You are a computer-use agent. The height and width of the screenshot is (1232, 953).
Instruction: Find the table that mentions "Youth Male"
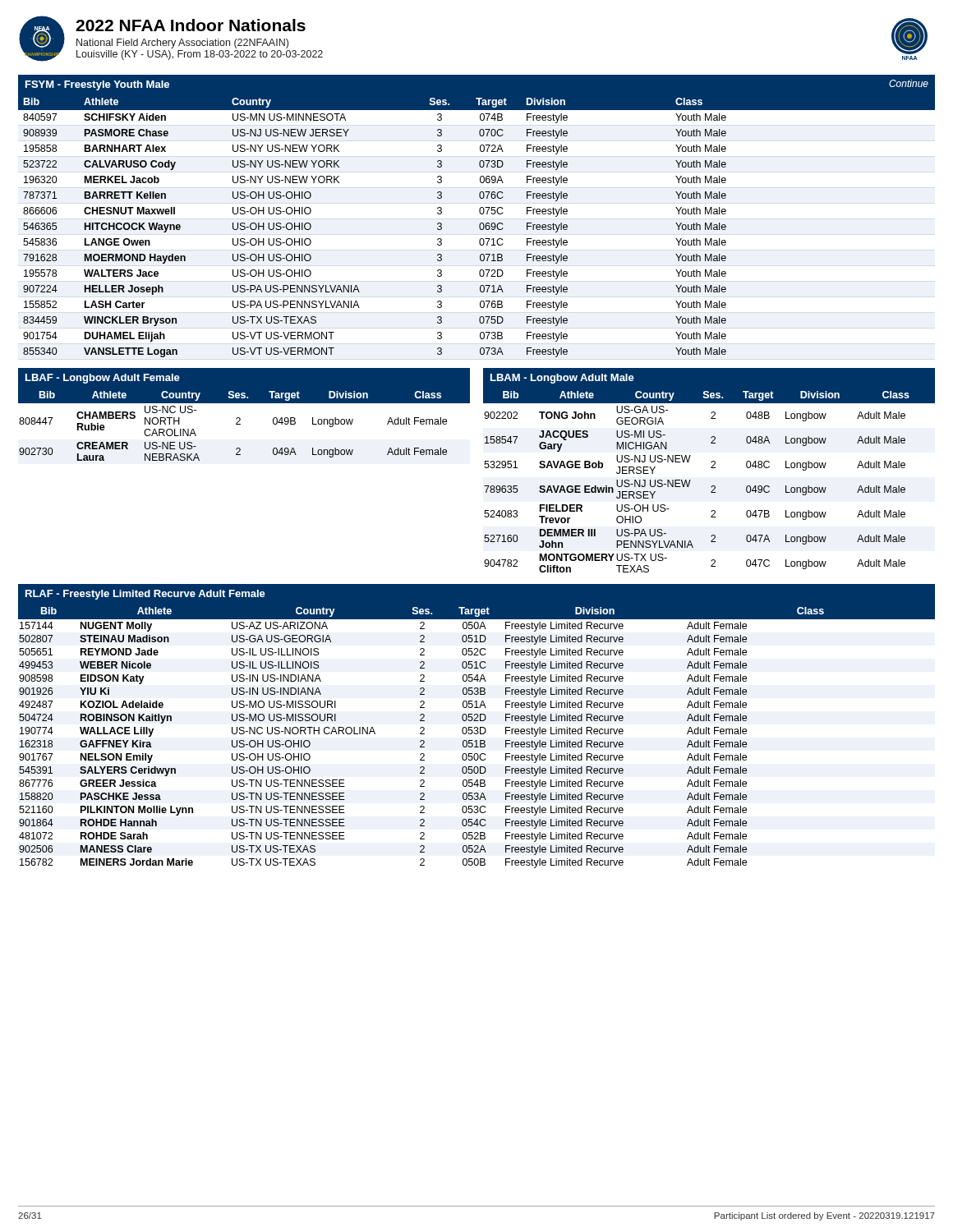tap(476, 217)
